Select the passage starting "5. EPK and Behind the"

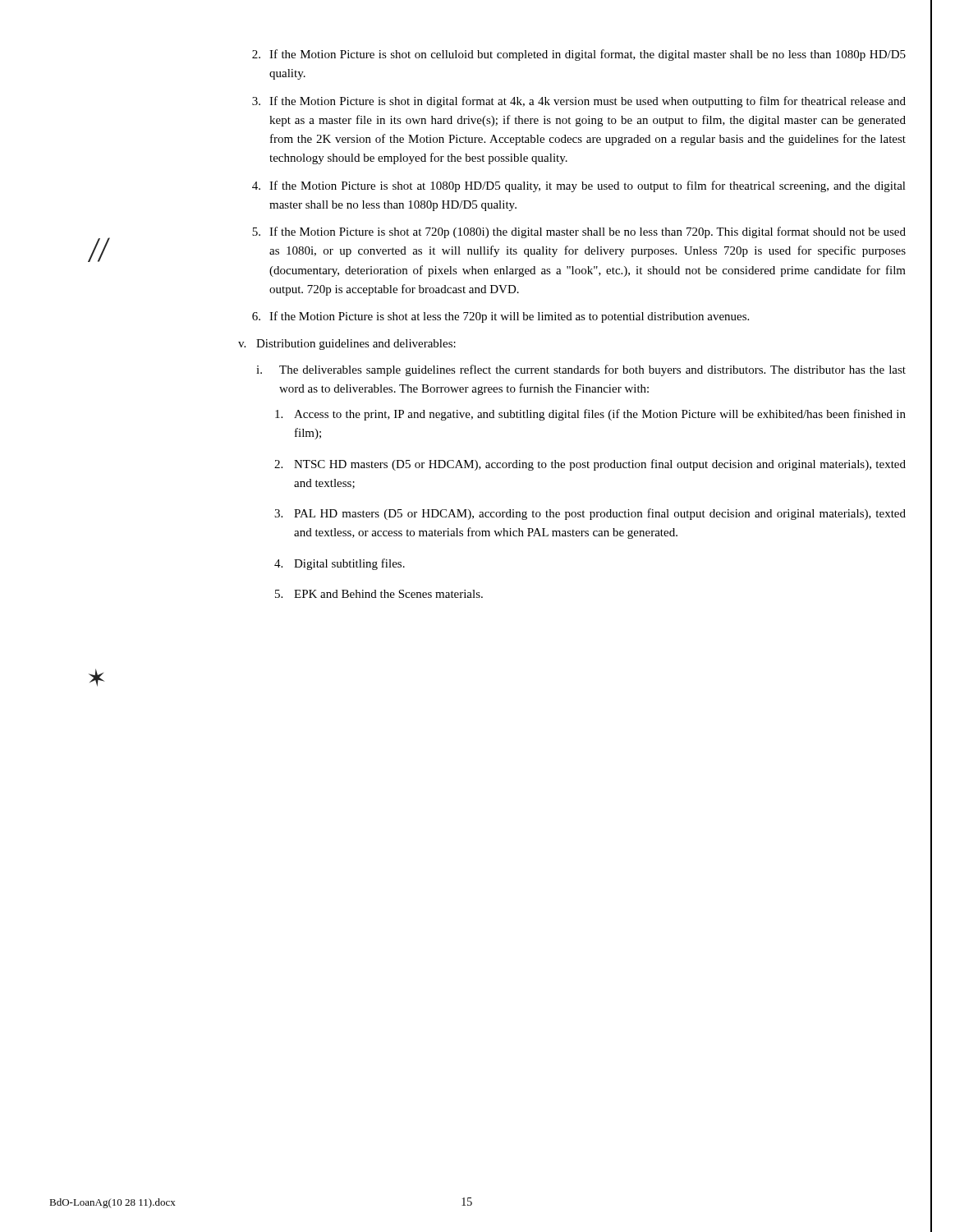(379, 594)
